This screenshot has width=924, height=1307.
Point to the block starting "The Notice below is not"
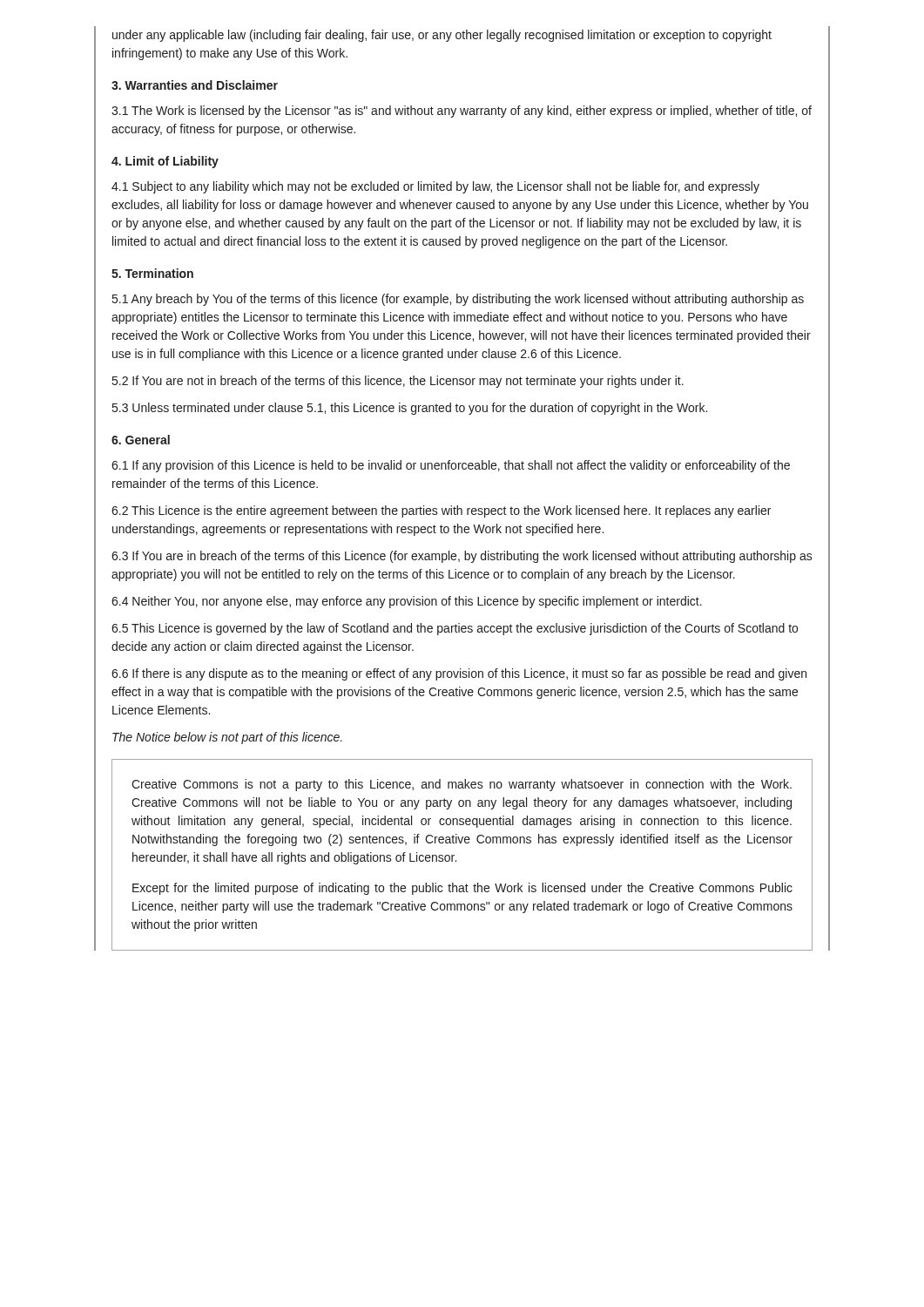click(x=227, y=737)
